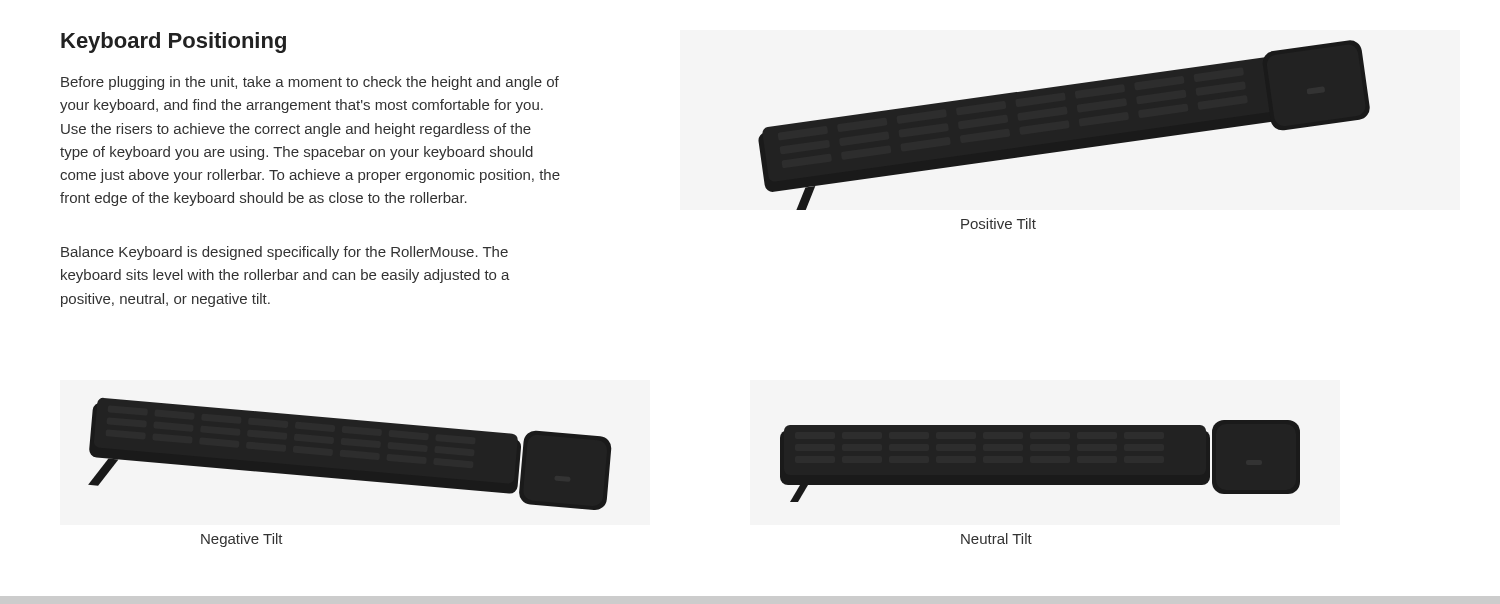Find a section header
Image resolution: width=1500 pixels, height=604 pixels.
coord(174,40)
